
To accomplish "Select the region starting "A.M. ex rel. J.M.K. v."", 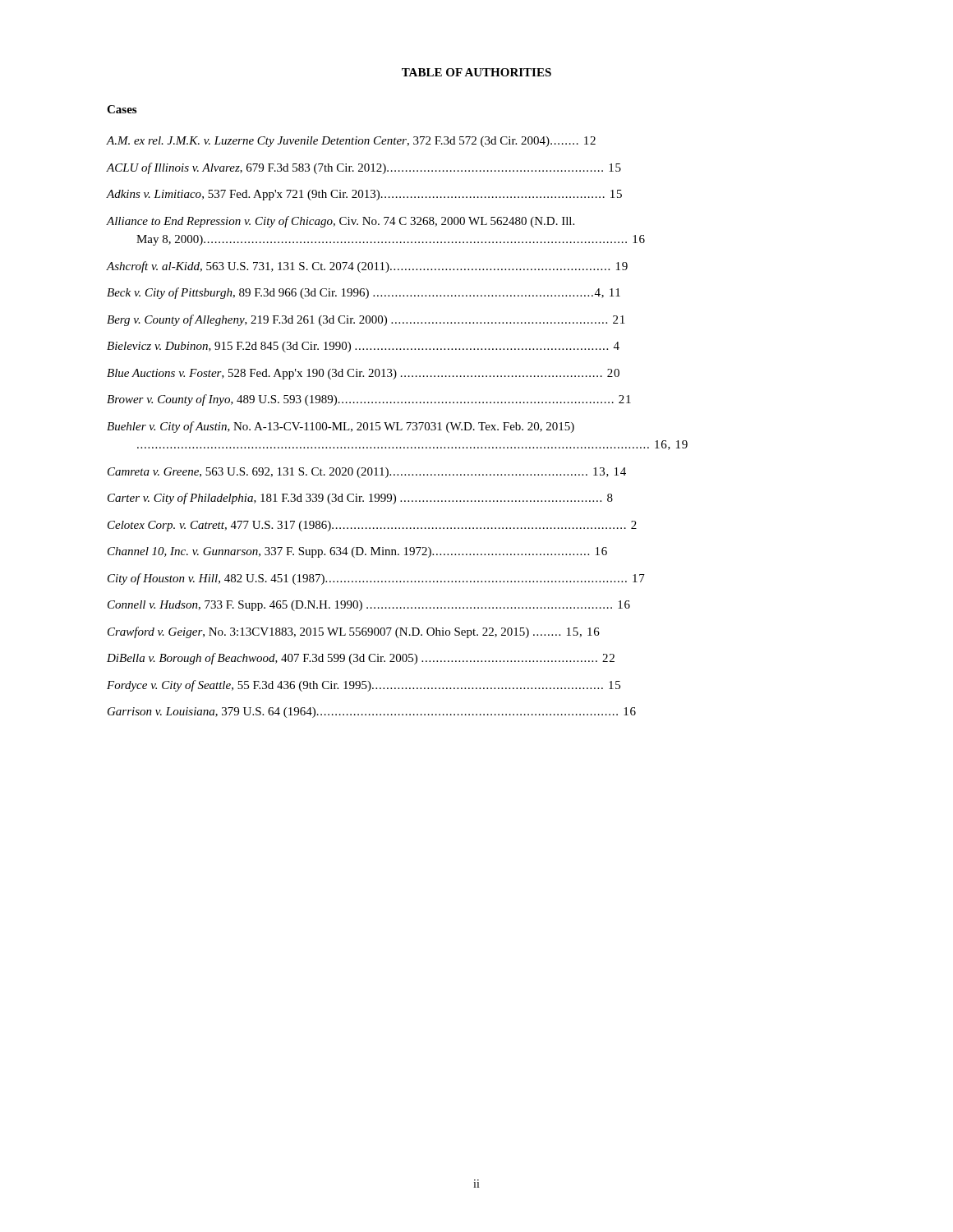I will click(476, 141).
